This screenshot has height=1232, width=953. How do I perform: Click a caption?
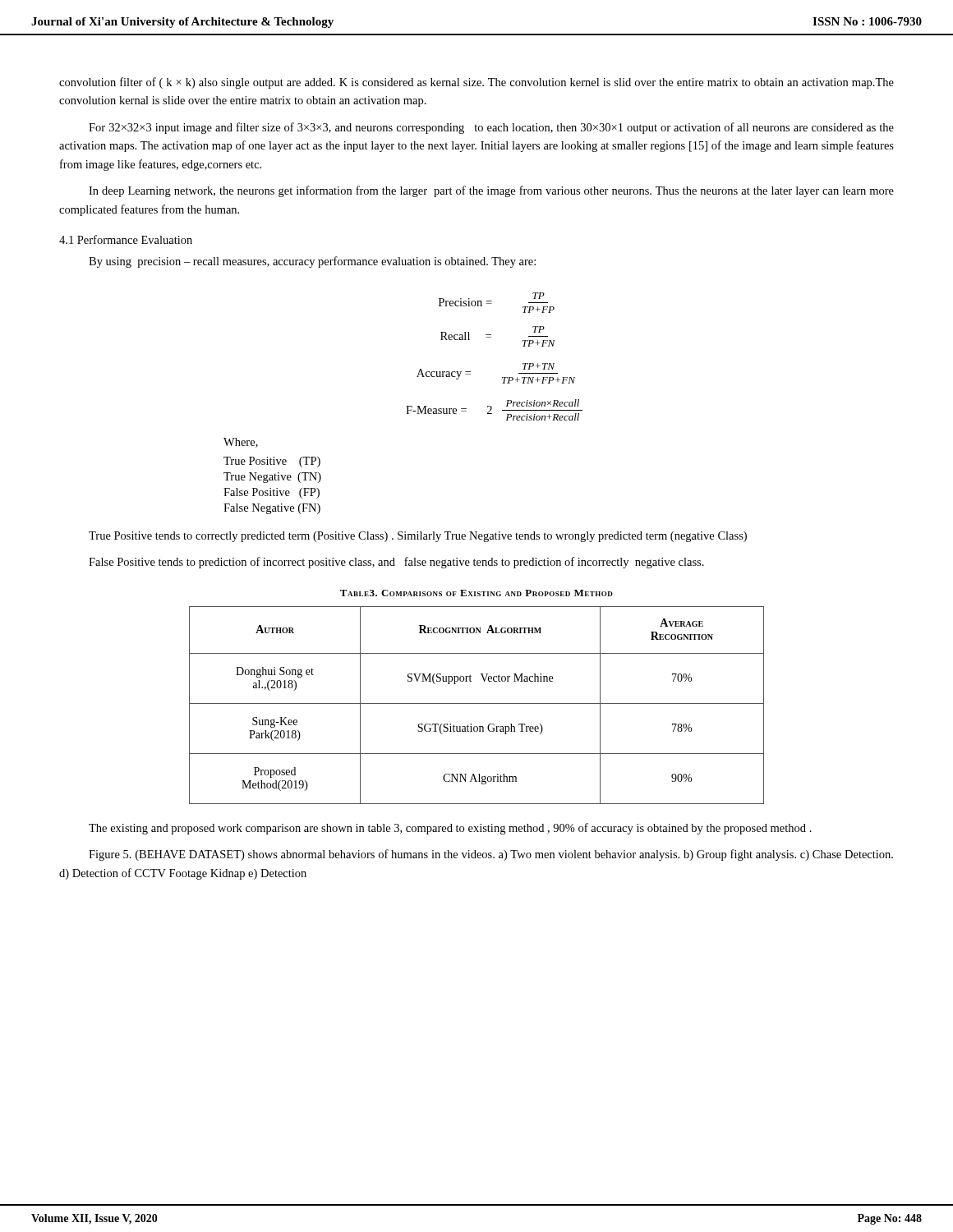click(476, 592)
